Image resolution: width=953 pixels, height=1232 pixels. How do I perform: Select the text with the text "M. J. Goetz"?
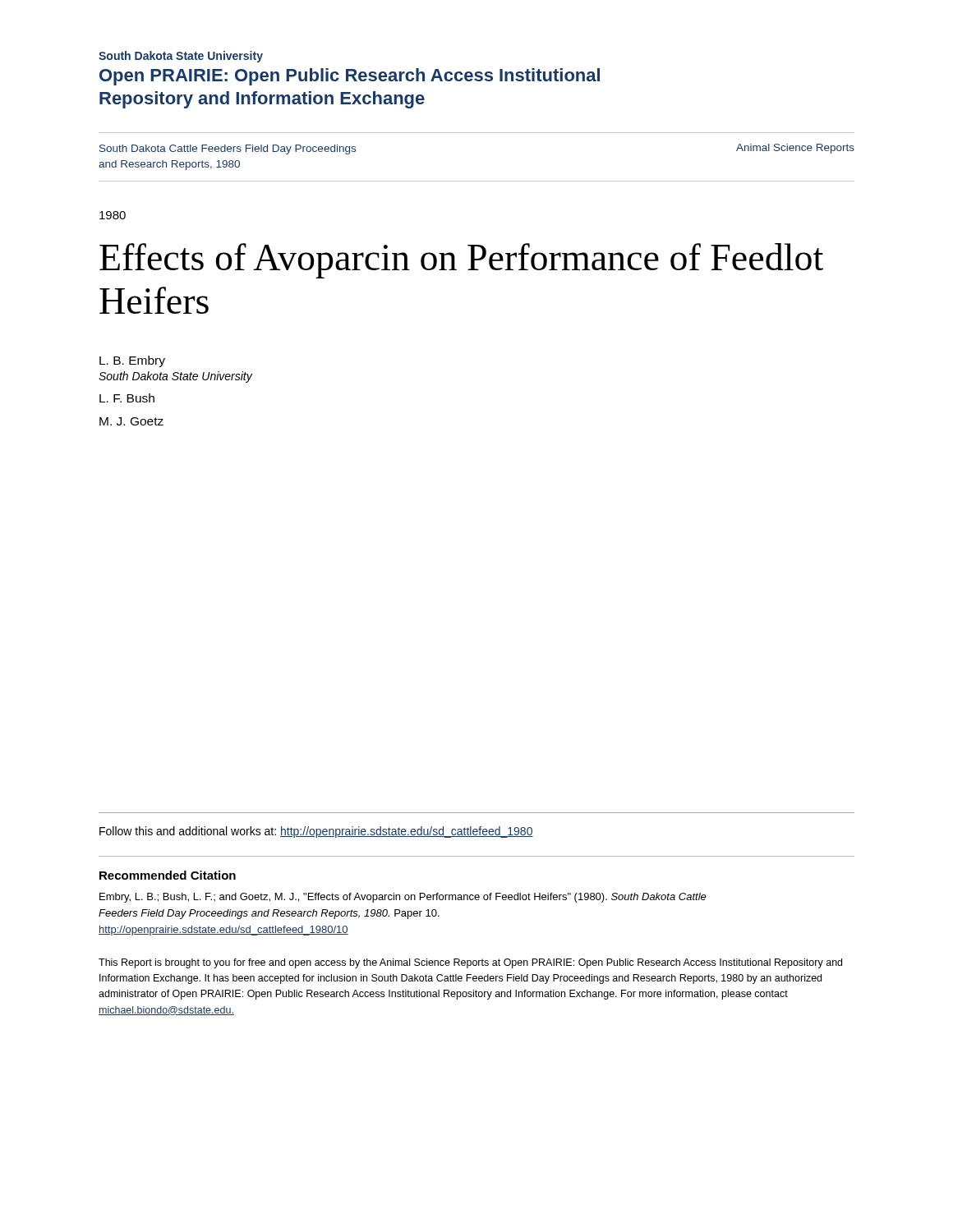coord(131,421)
